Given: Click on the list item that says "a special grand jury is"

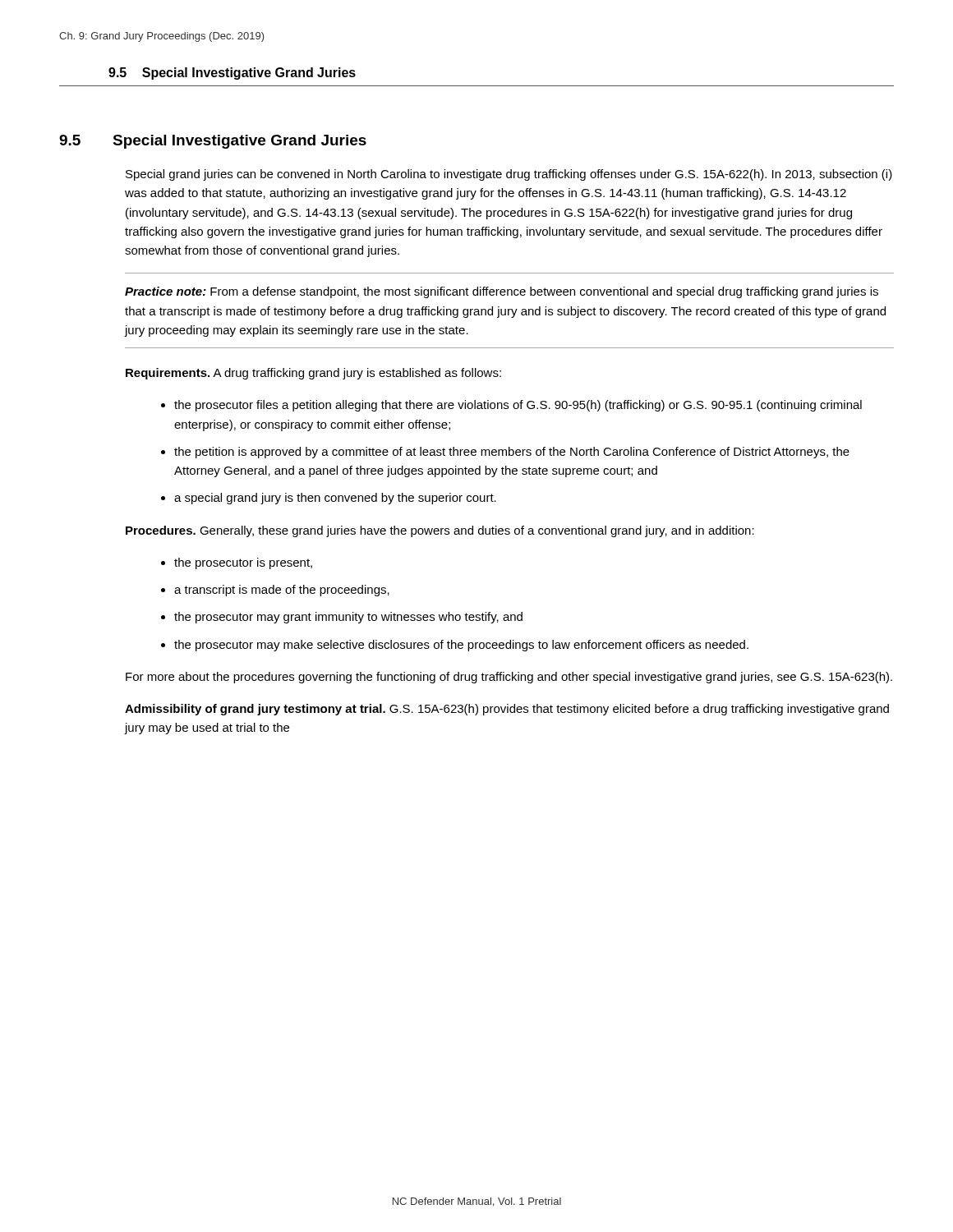Looking at the screenshot, I should (336, 498).
